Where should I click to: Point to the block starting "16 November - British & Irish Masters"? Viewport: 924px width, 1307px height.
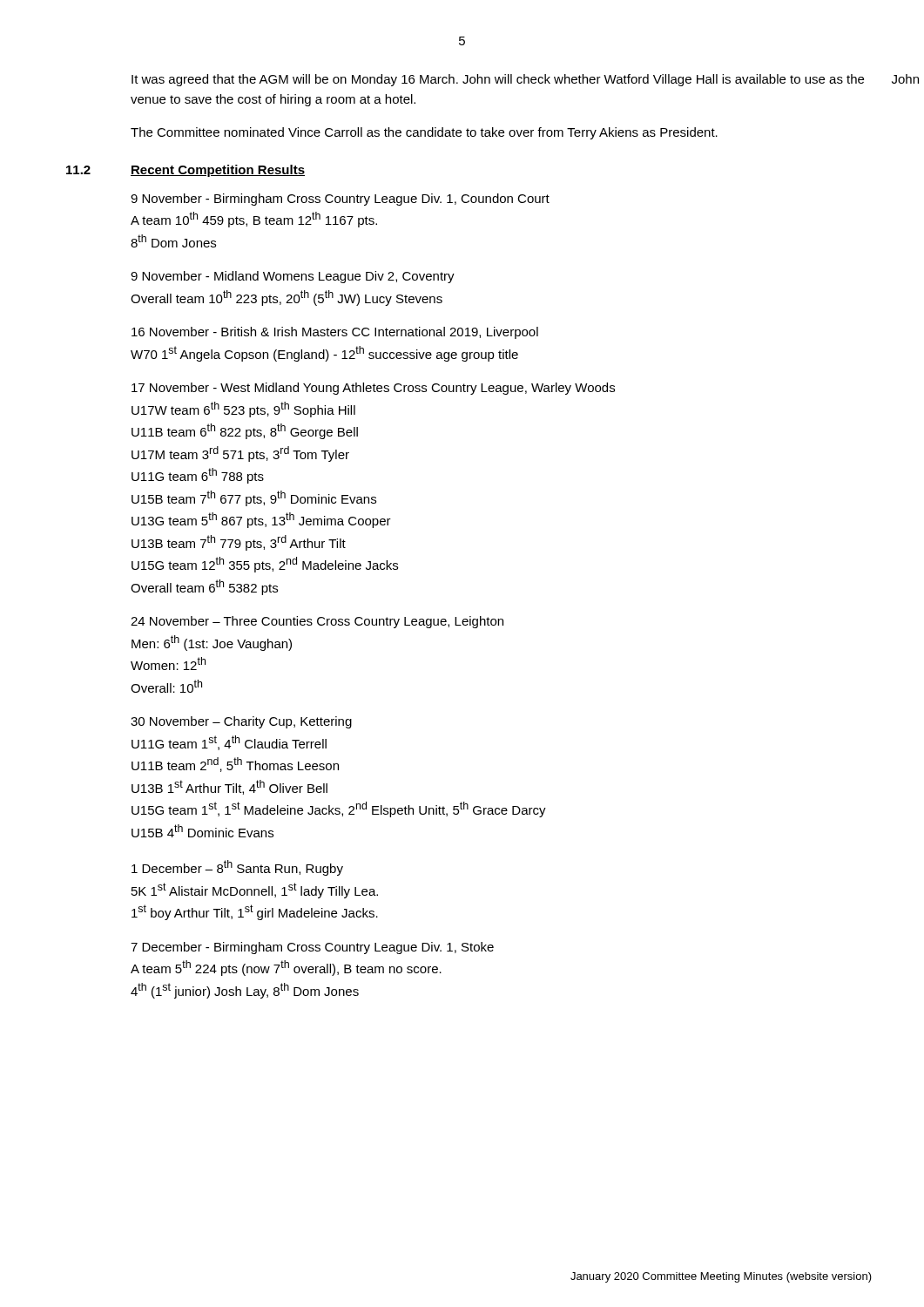click(335, 343)
